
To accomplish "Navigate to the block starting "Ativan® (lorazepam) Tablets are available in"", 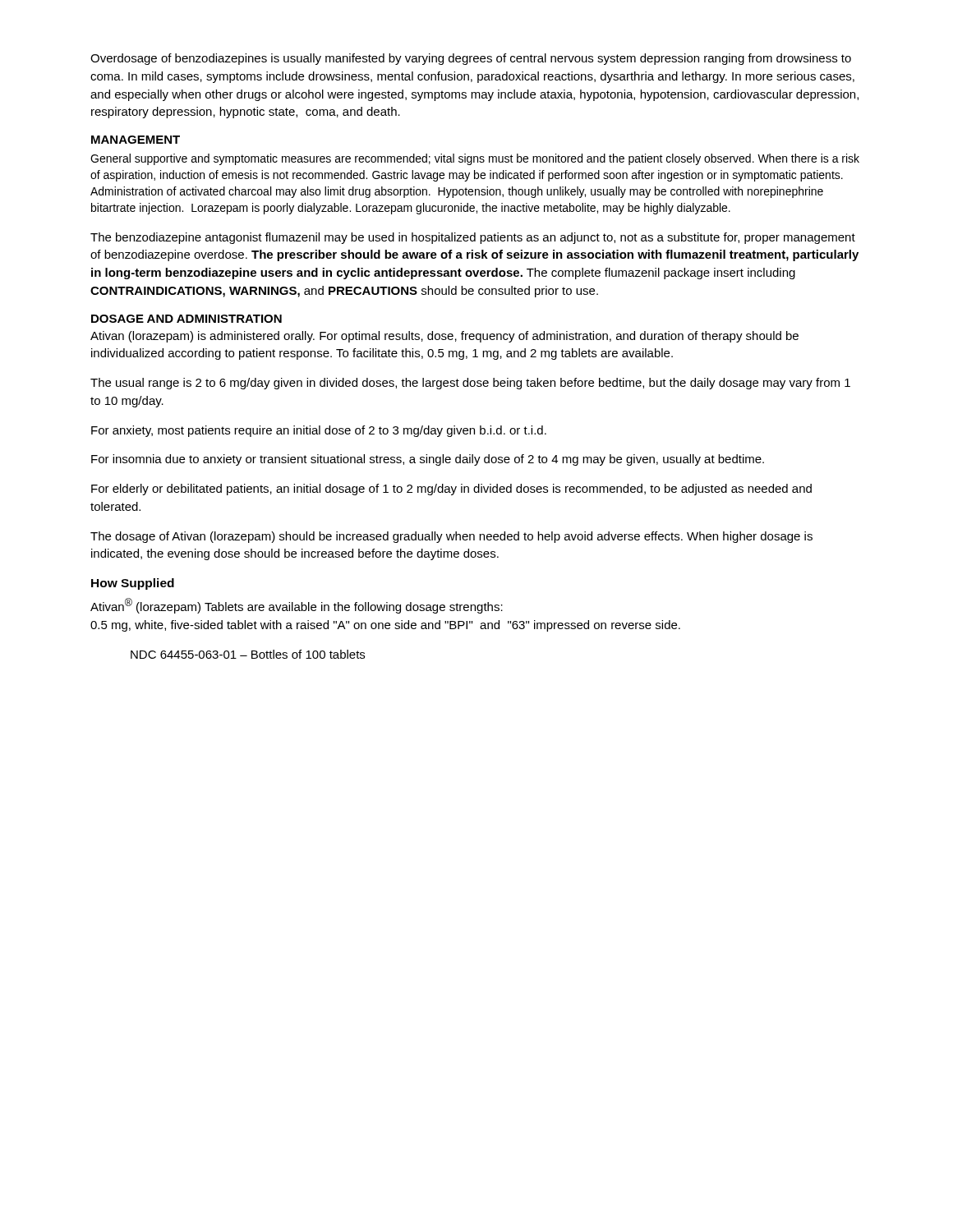I will pos(386,614).
